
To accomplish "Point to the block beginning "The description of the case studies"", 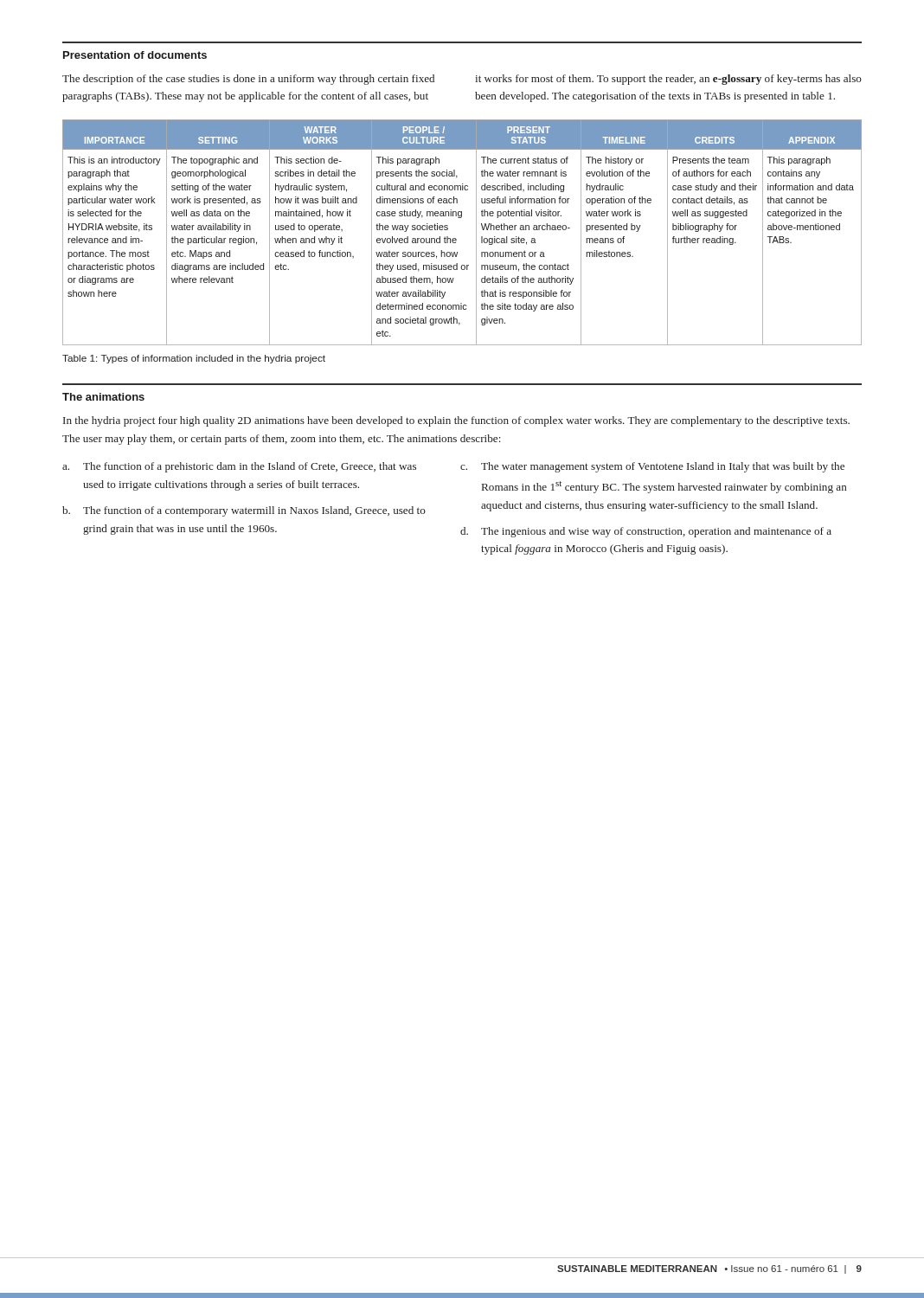I will [x=246, y=79].
